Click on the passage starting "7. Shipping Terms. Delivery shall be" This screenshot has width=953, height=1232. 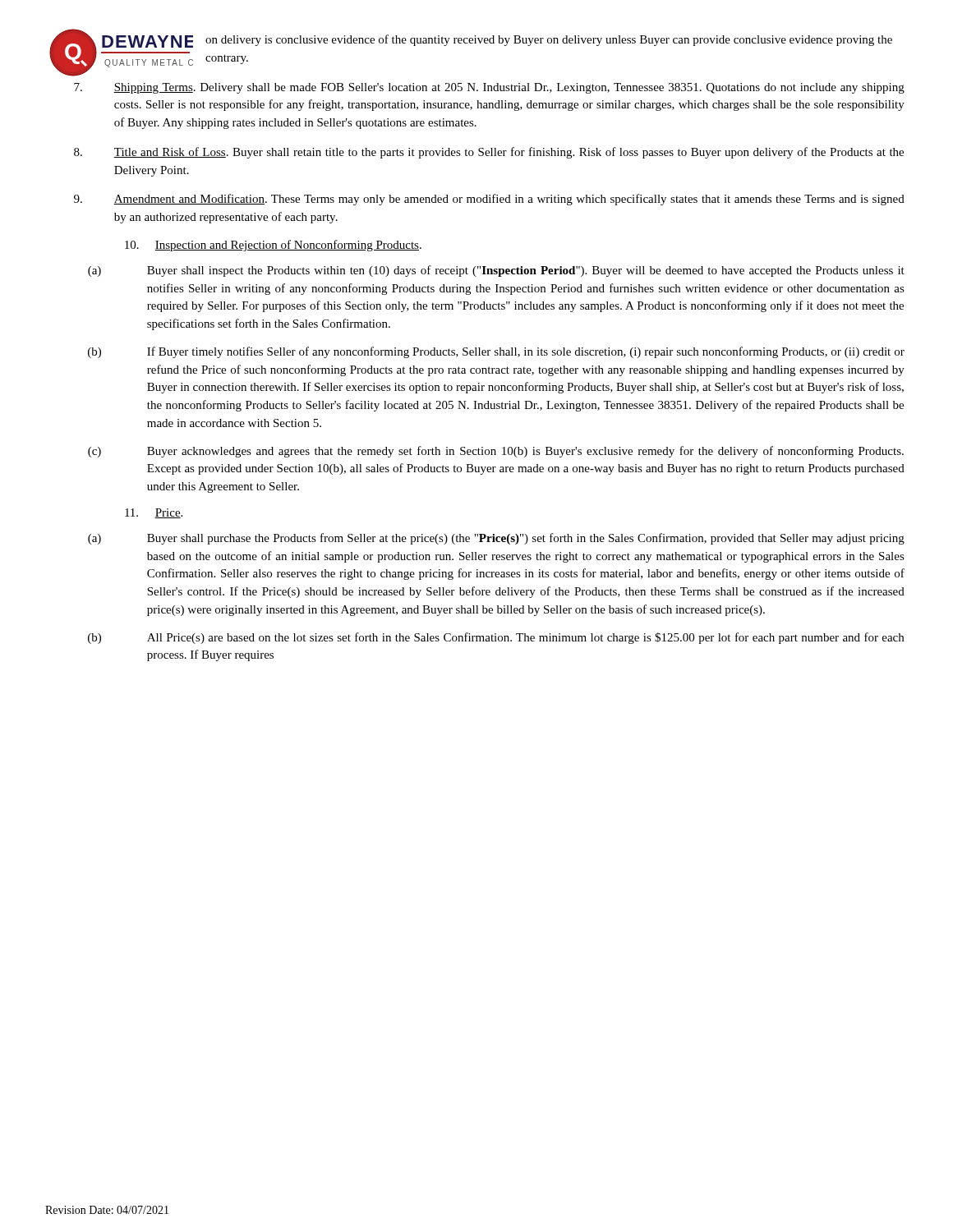(x=475, y=105)
